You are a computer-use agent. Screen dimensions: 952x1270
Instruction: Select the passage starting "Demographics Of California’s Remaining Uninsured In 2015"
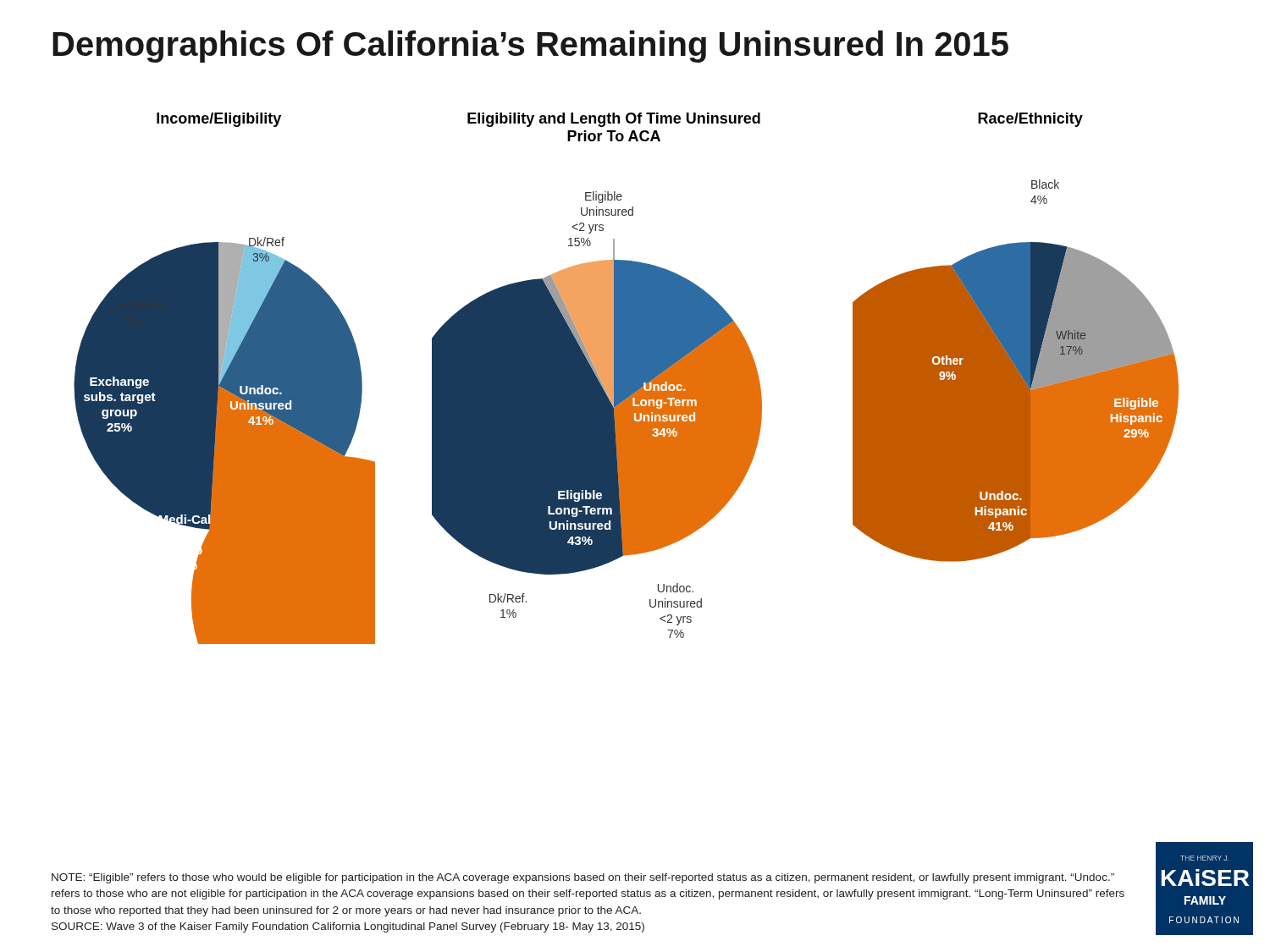(x=530, y=44)
